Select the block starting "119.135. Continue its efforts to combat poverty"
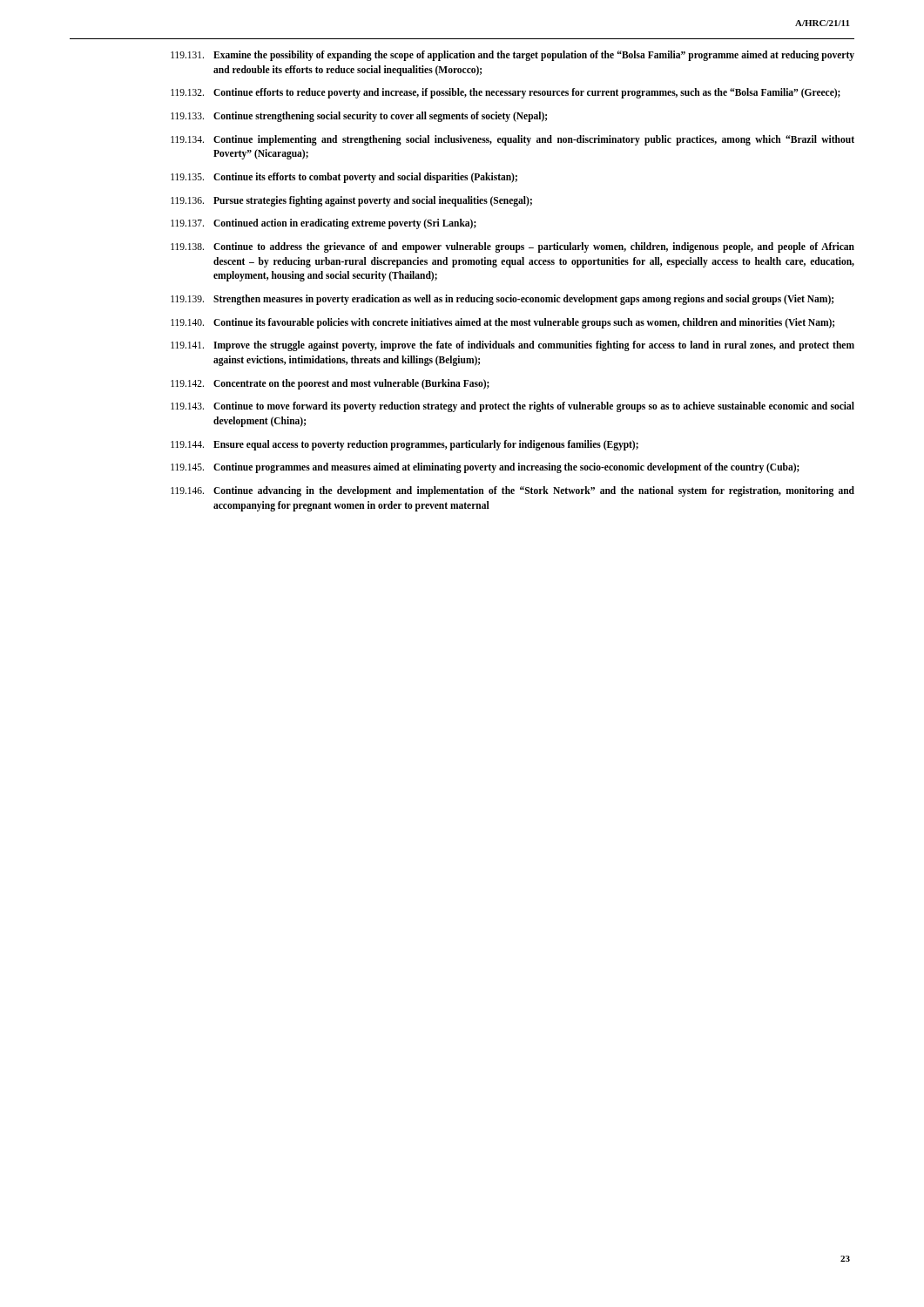Image resolution: width=924 pixels, height=1307 pixels. click(x=462, y=177)
